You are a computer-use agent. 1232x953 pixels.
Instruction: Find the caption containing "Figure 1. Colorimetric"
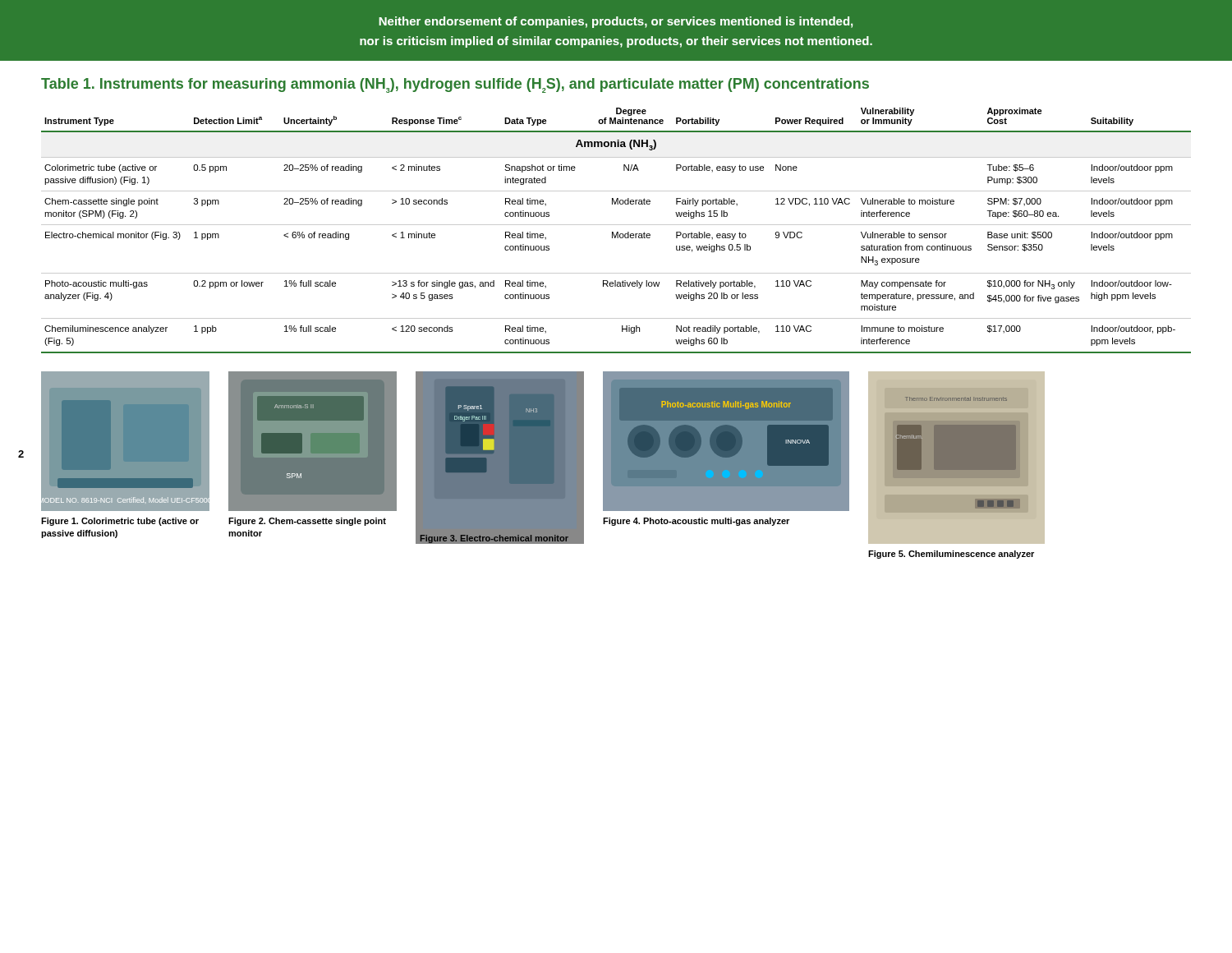click(x=120, y=527)
